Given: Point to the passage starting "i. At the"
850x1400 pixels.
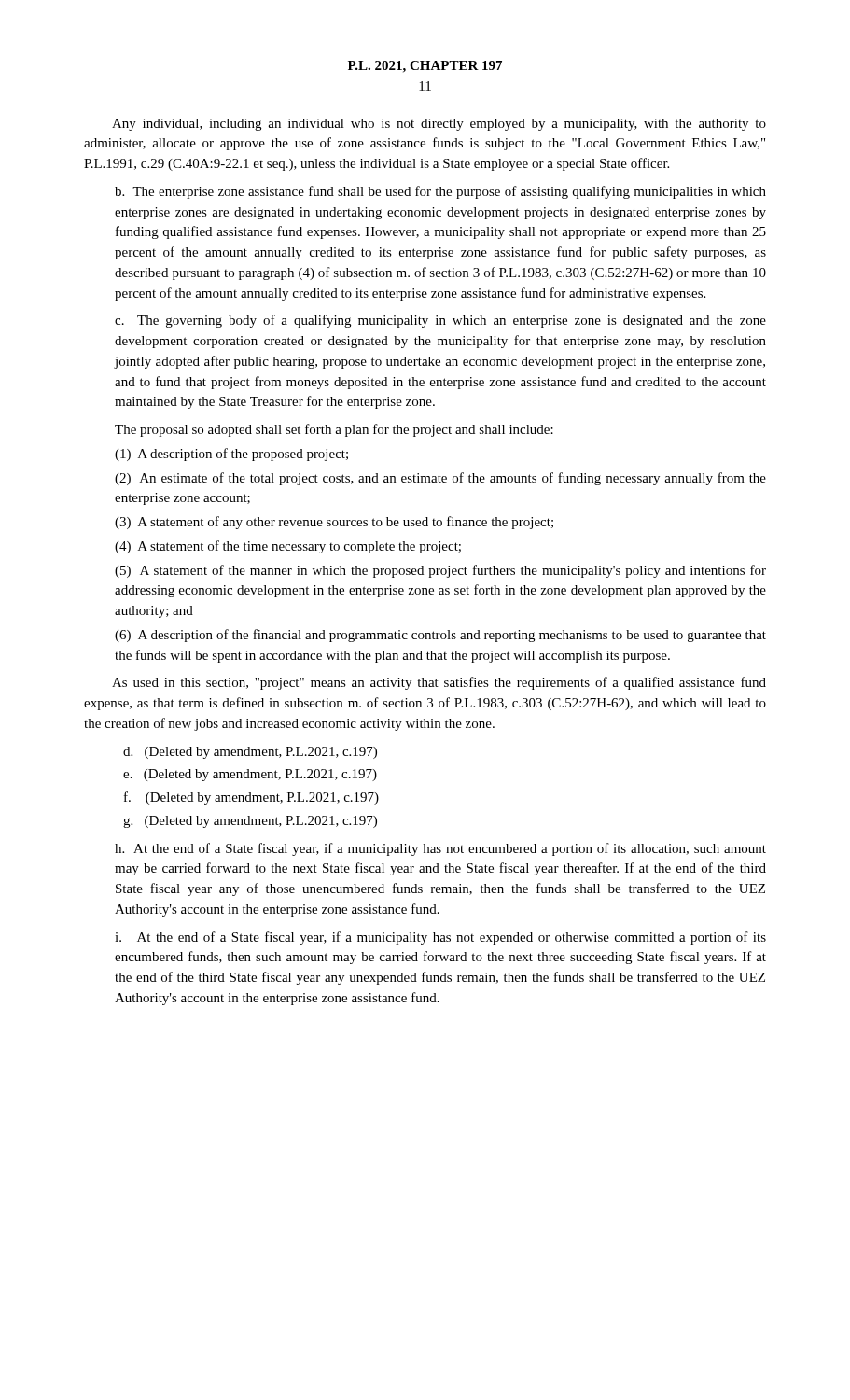Looking at the screenshot, I should tap(425, 968).
